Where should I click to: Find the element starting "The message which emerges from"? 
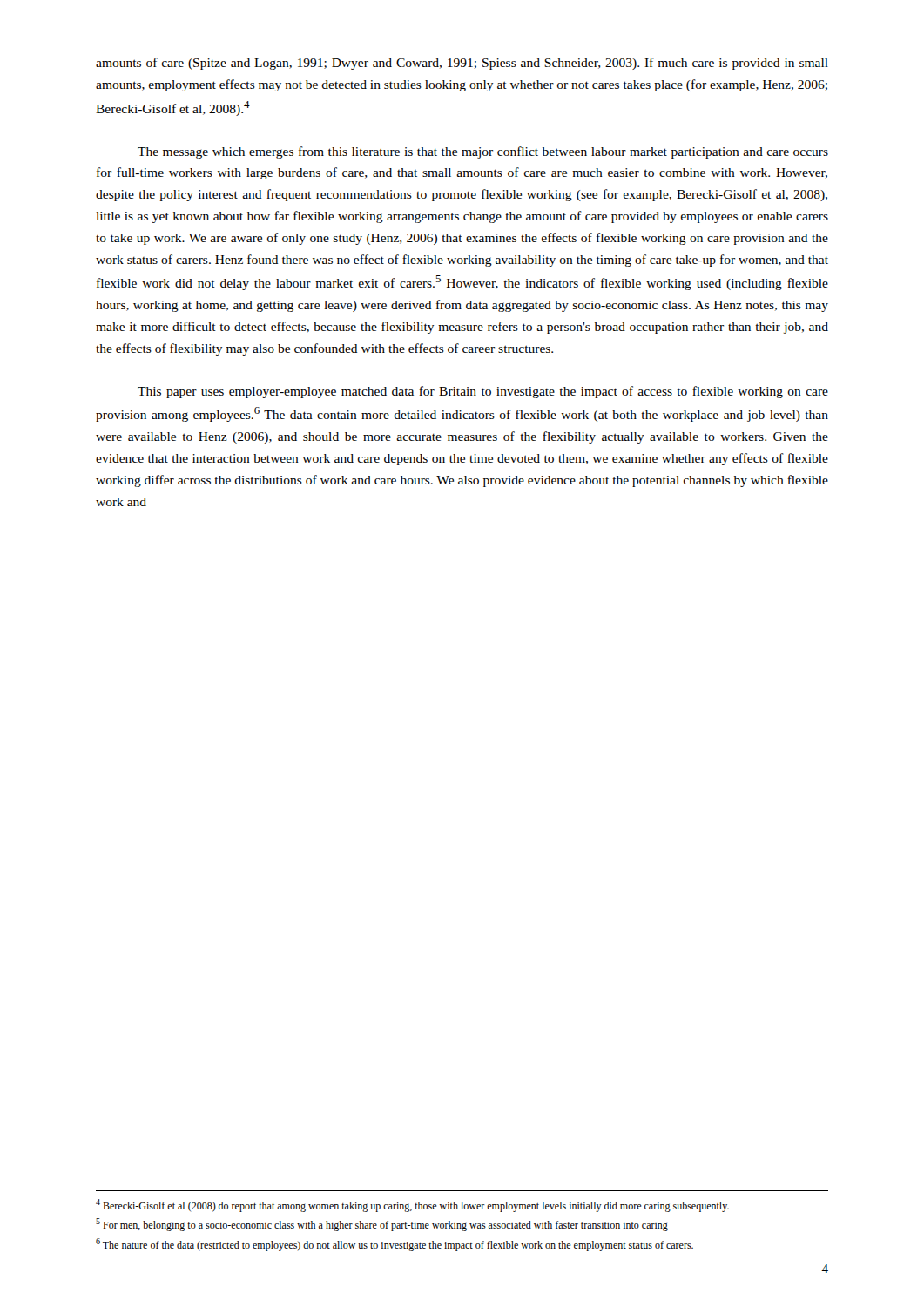tap(462, 249)
